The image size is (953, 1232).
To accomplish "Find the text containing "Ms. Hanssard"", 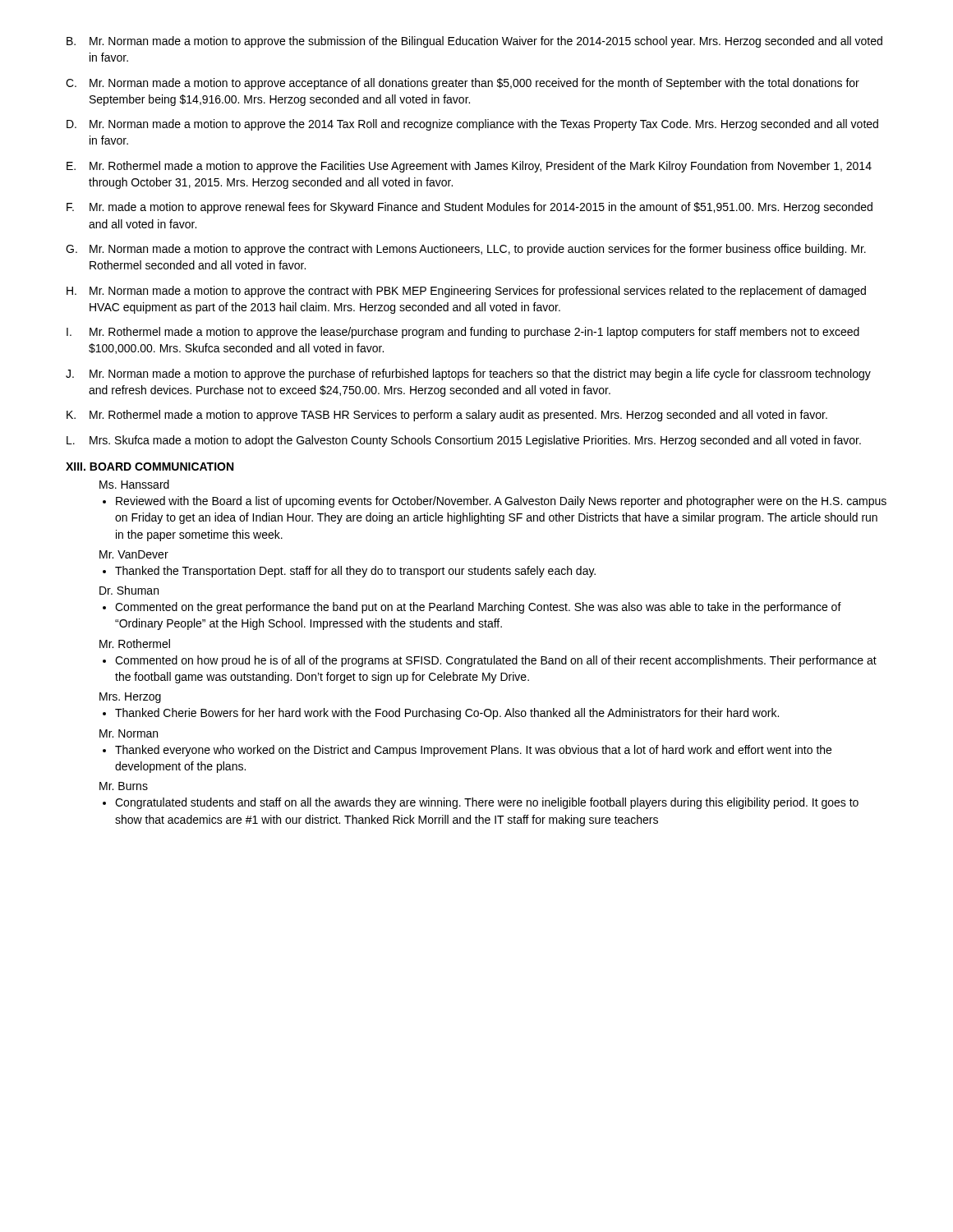I will (134, 485).
